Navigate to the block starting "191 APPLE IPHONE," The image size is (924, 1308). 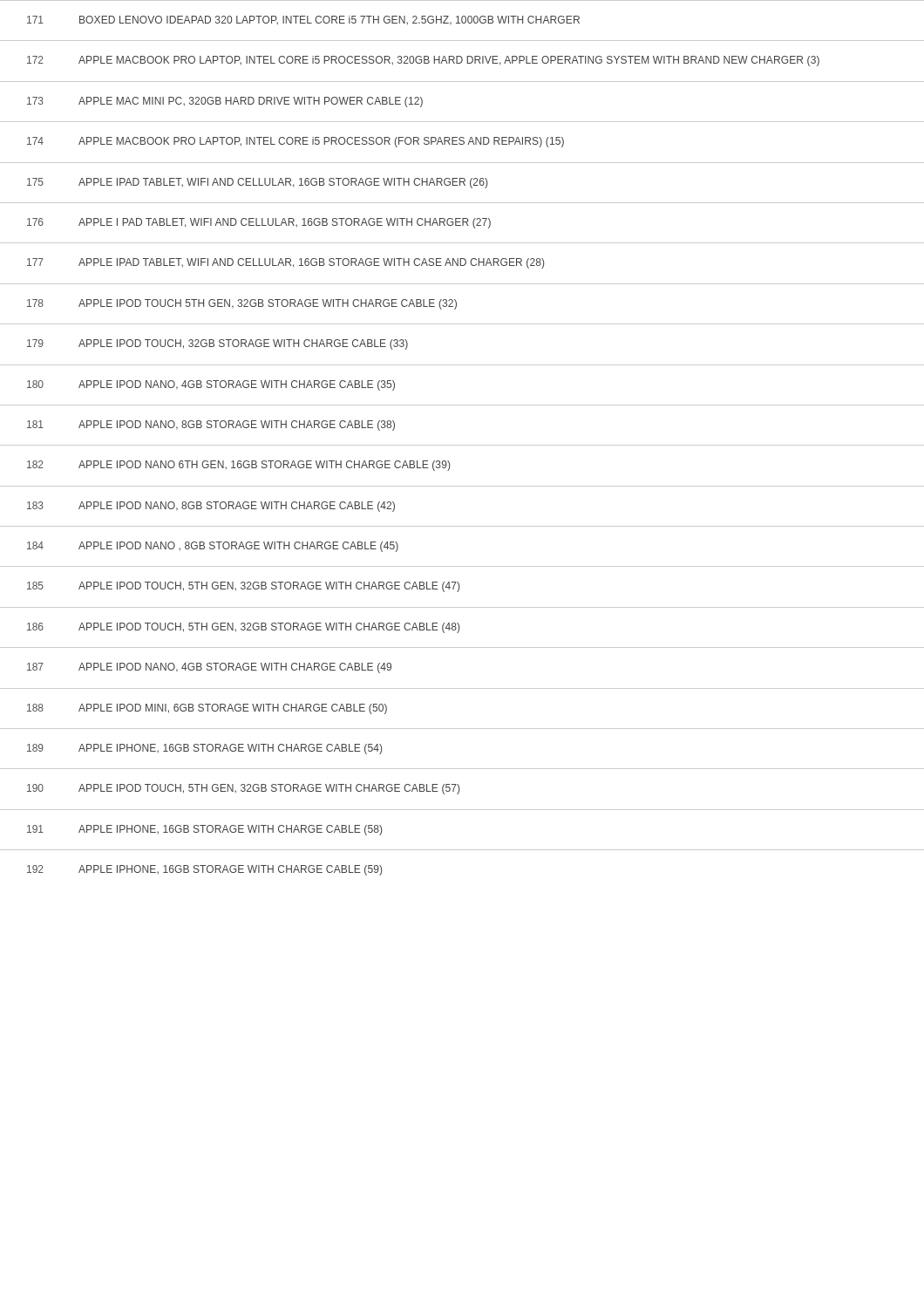coord(204,830)
